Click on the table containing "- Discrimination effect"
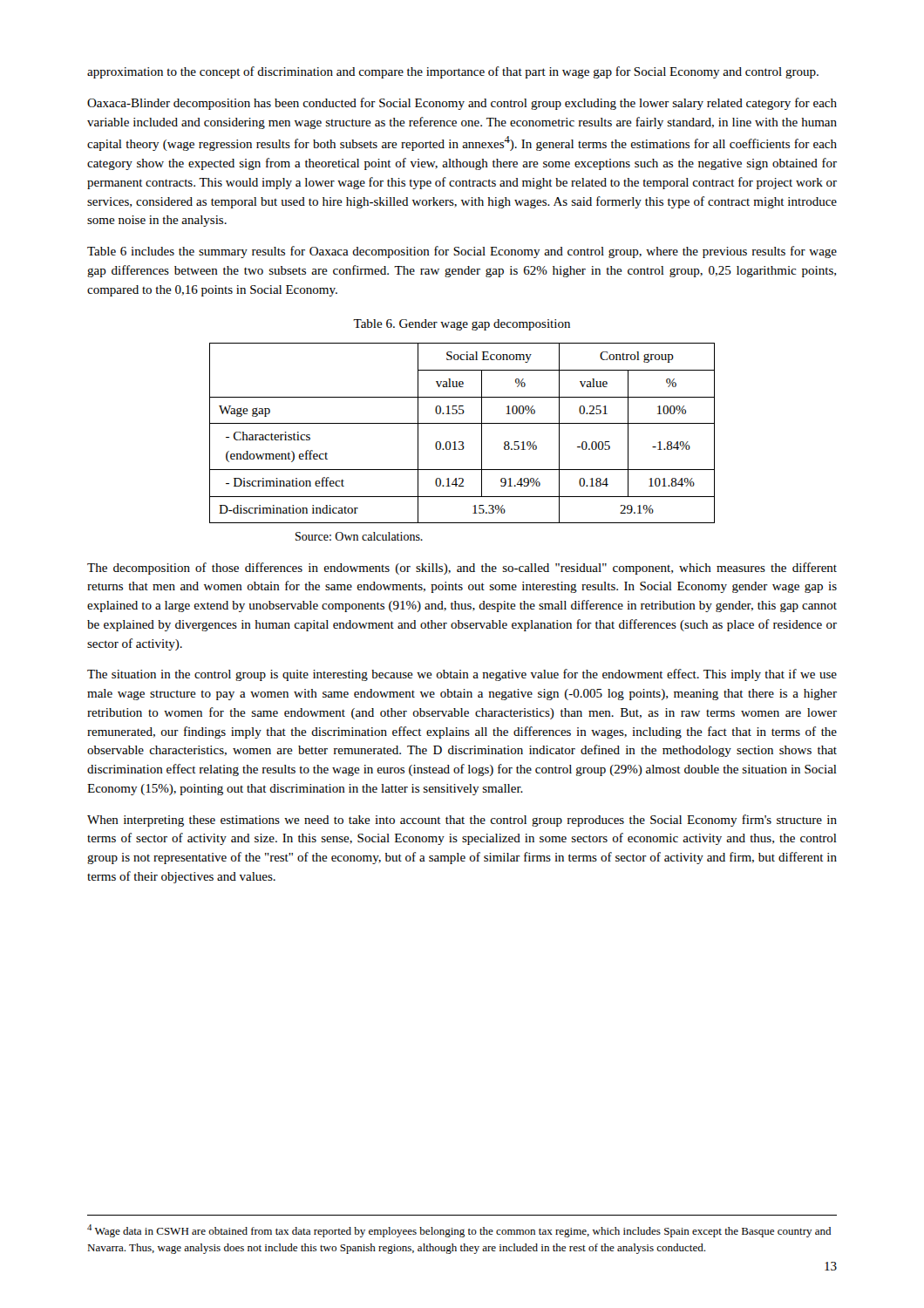924x1308 pixels. pyautogui.click(x=462, y=433)
